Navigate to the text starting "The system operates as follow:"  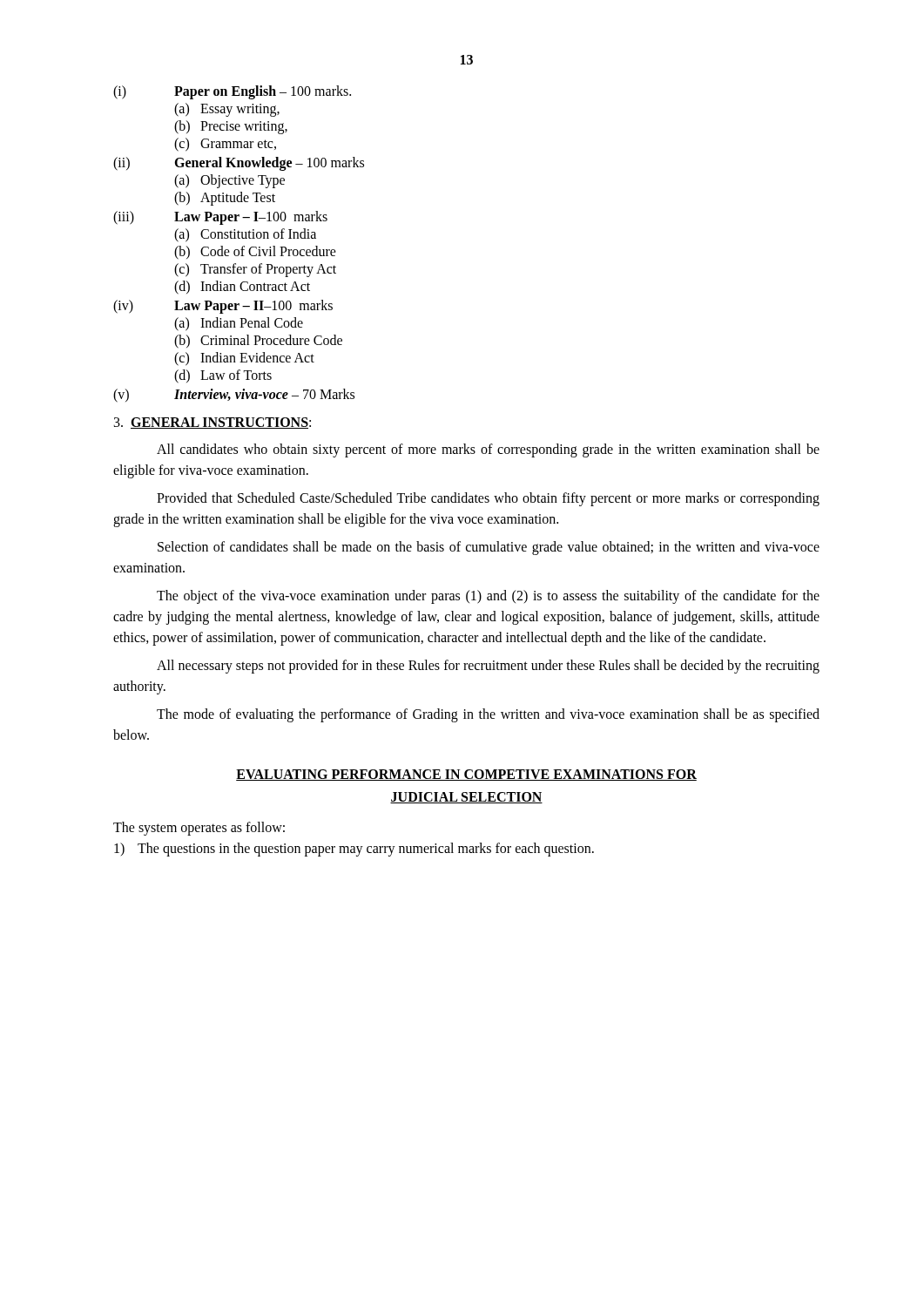pyautogui.click(x=199, y=828)
